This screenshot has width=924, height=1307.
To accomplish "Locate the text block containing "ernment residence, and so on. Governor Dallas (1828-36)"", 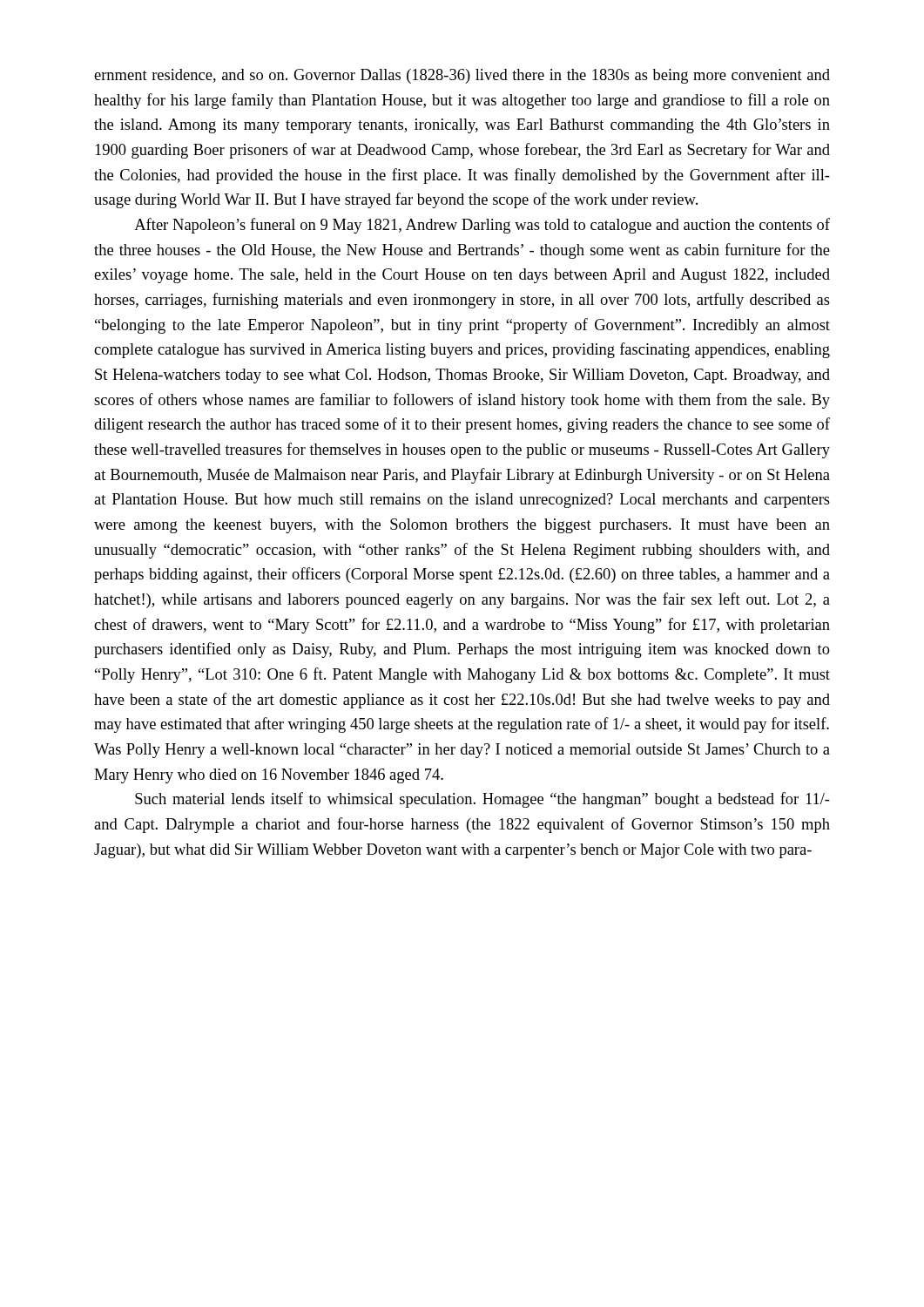I will coord(462,462).
